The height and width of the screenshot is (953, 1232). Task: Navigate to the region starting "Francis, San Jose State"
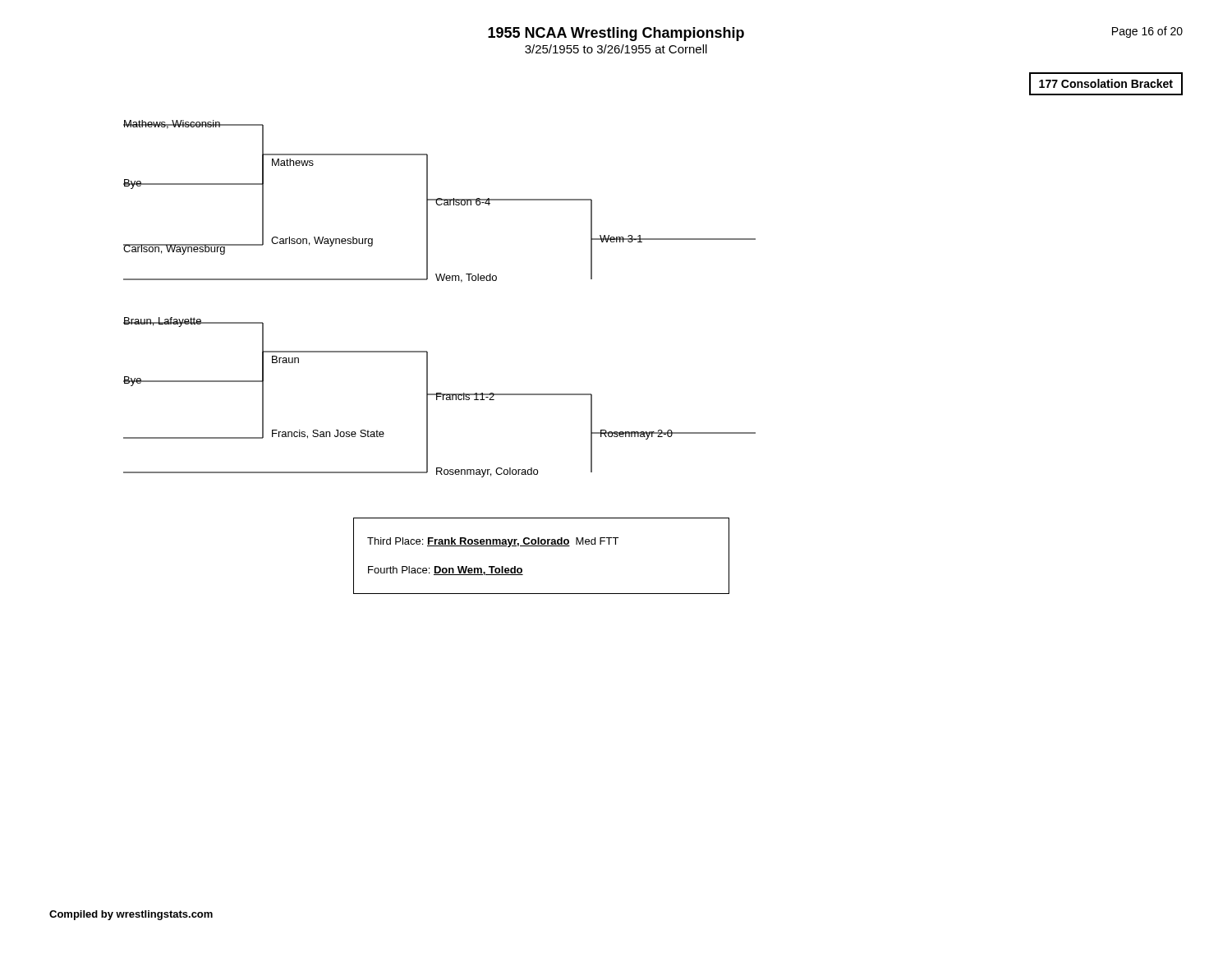(x=328, y=433)
